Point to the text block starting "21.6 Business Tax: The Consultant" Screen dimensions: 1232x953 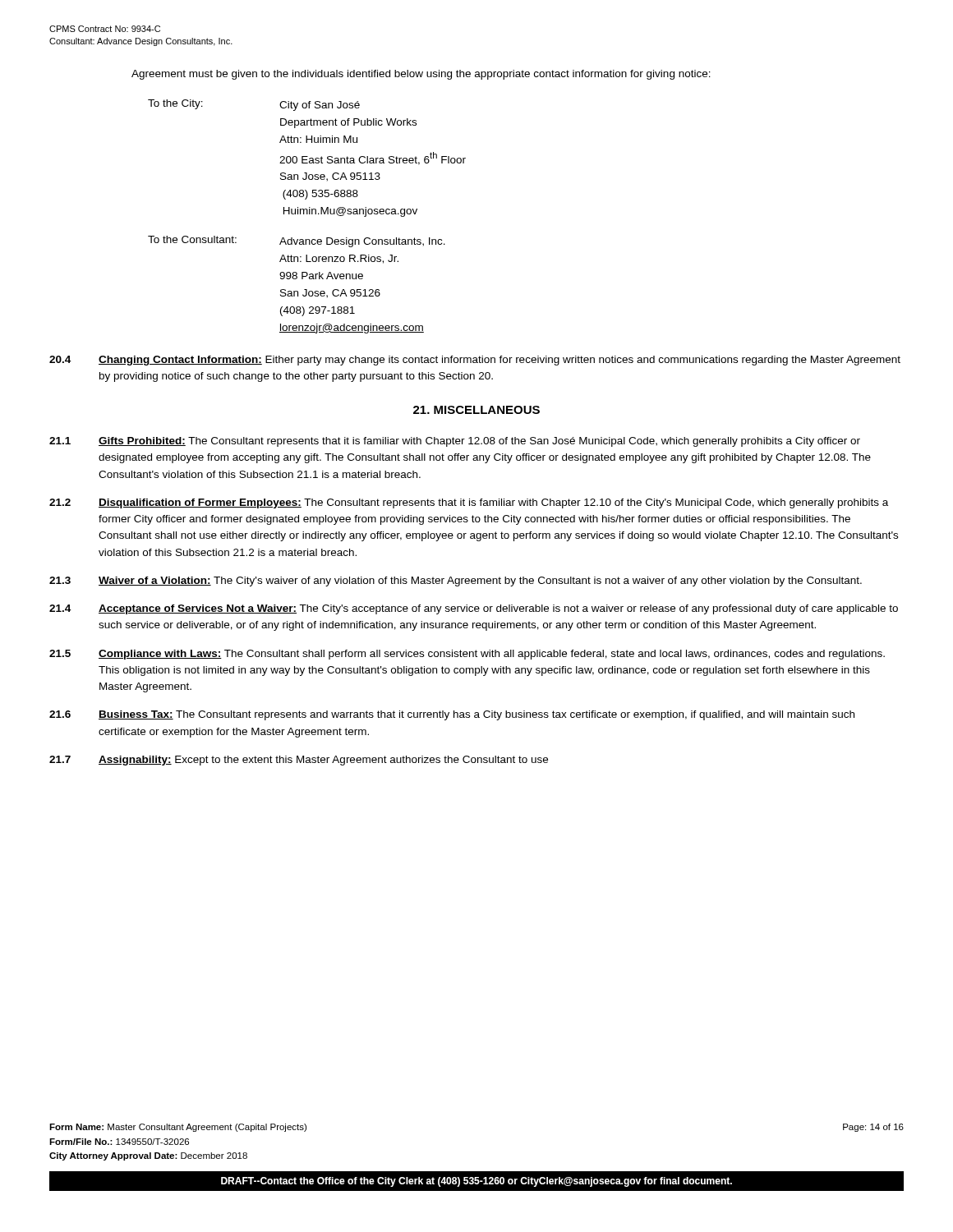click(476, 723)
